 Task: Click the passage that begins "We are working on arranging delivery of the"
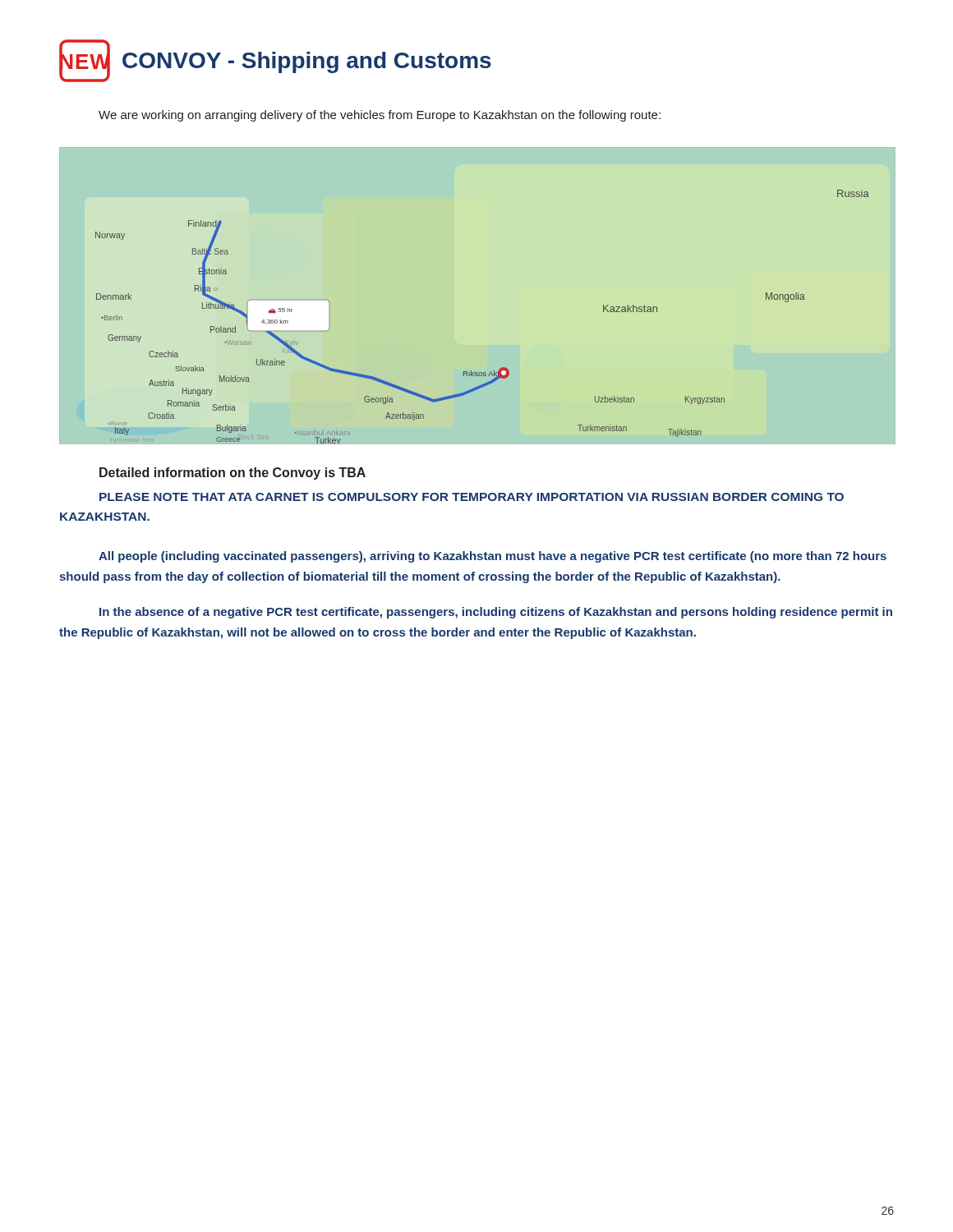click(380, 115)
